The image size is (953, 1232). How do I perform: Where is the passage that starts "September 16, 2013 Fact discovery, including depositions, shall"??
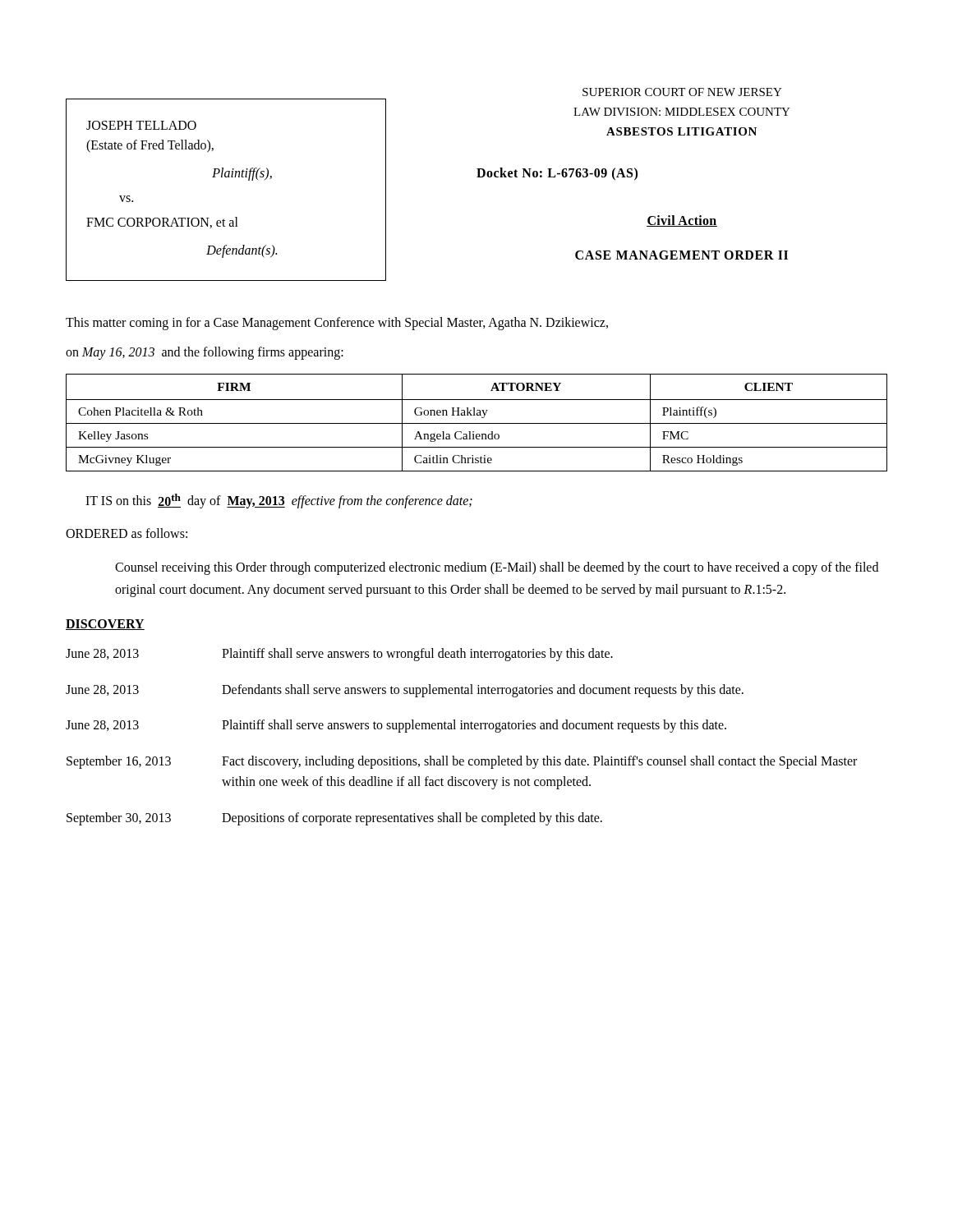coord(476,772)
